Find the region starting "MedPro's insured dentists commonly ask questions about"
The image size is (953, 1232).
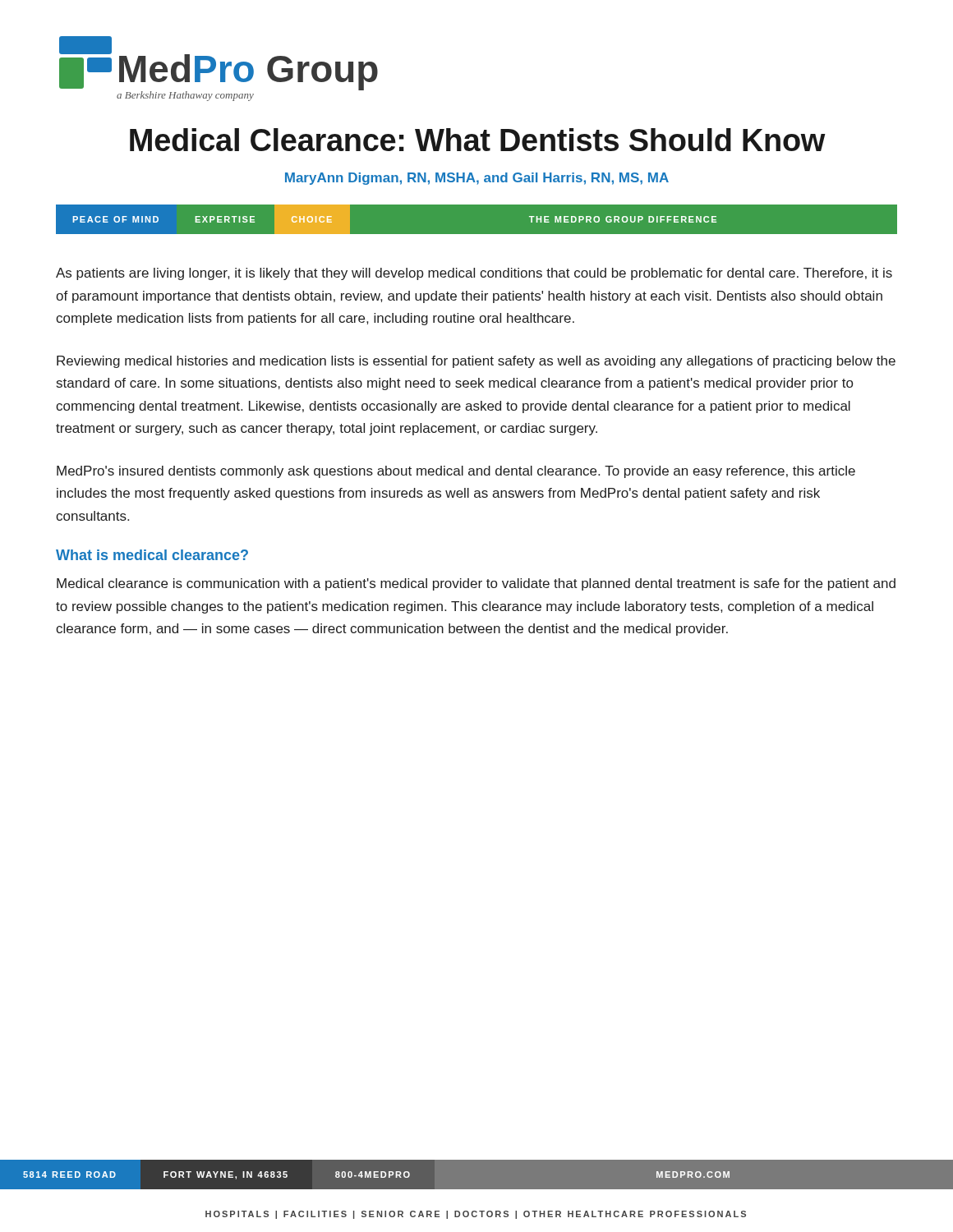coord(456,493)
